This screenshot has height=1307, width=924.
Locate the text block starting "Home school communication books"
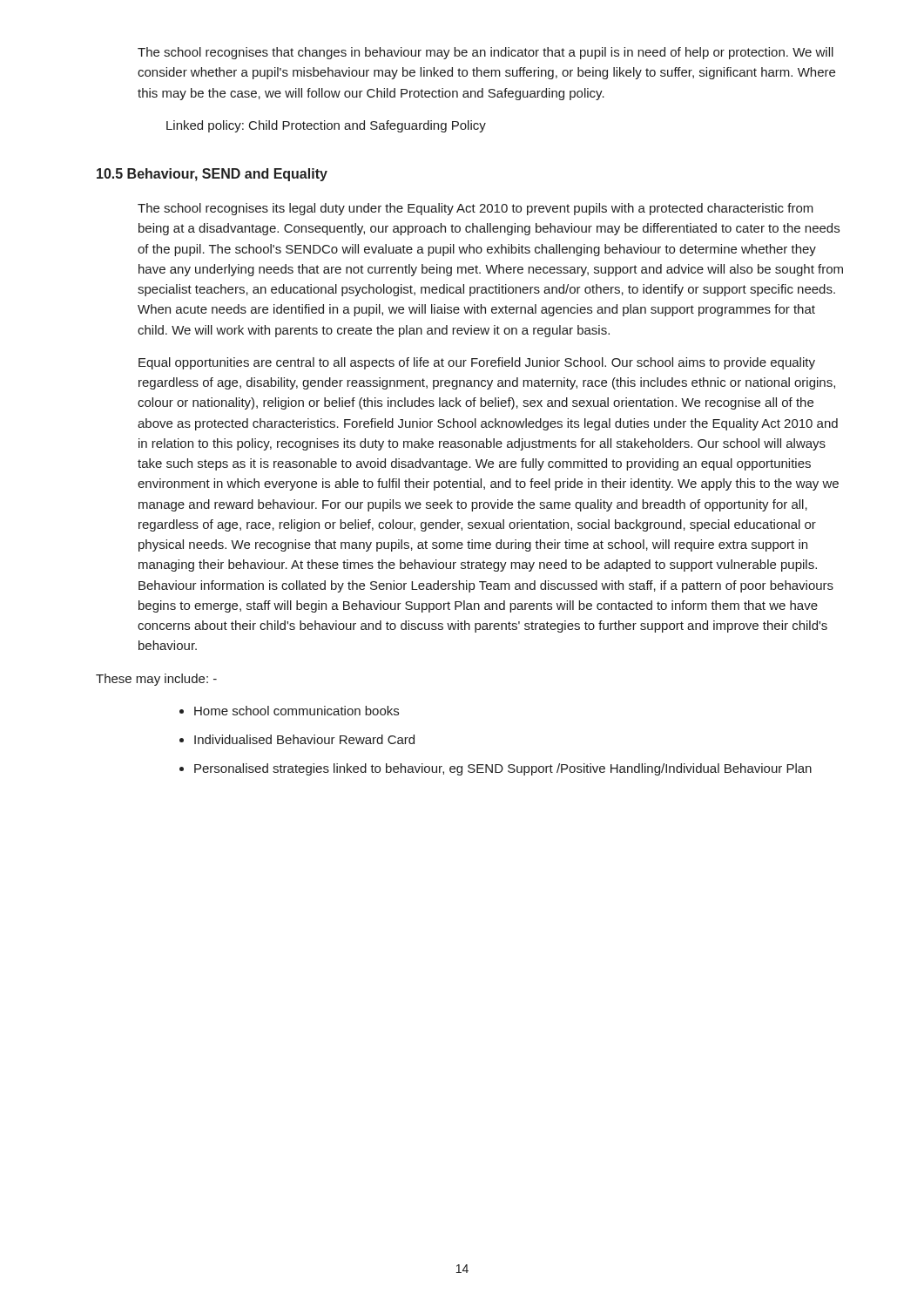point(289,711)
